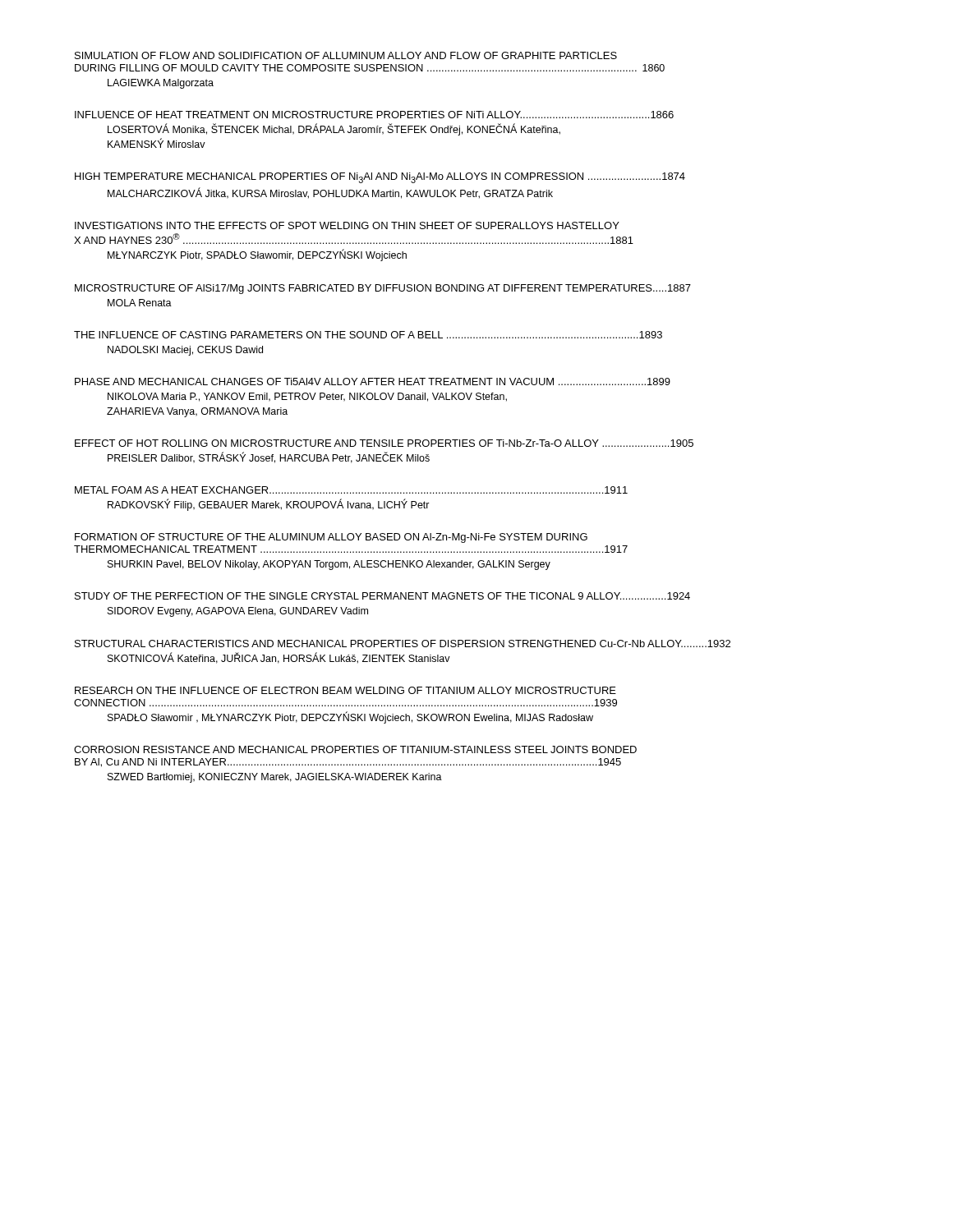953x1232 pixels.
Task: Point to the block beginning "CORROSION RESISTANCE AND MECHANICAL PROPERTIES"
Action: [476, 764]
